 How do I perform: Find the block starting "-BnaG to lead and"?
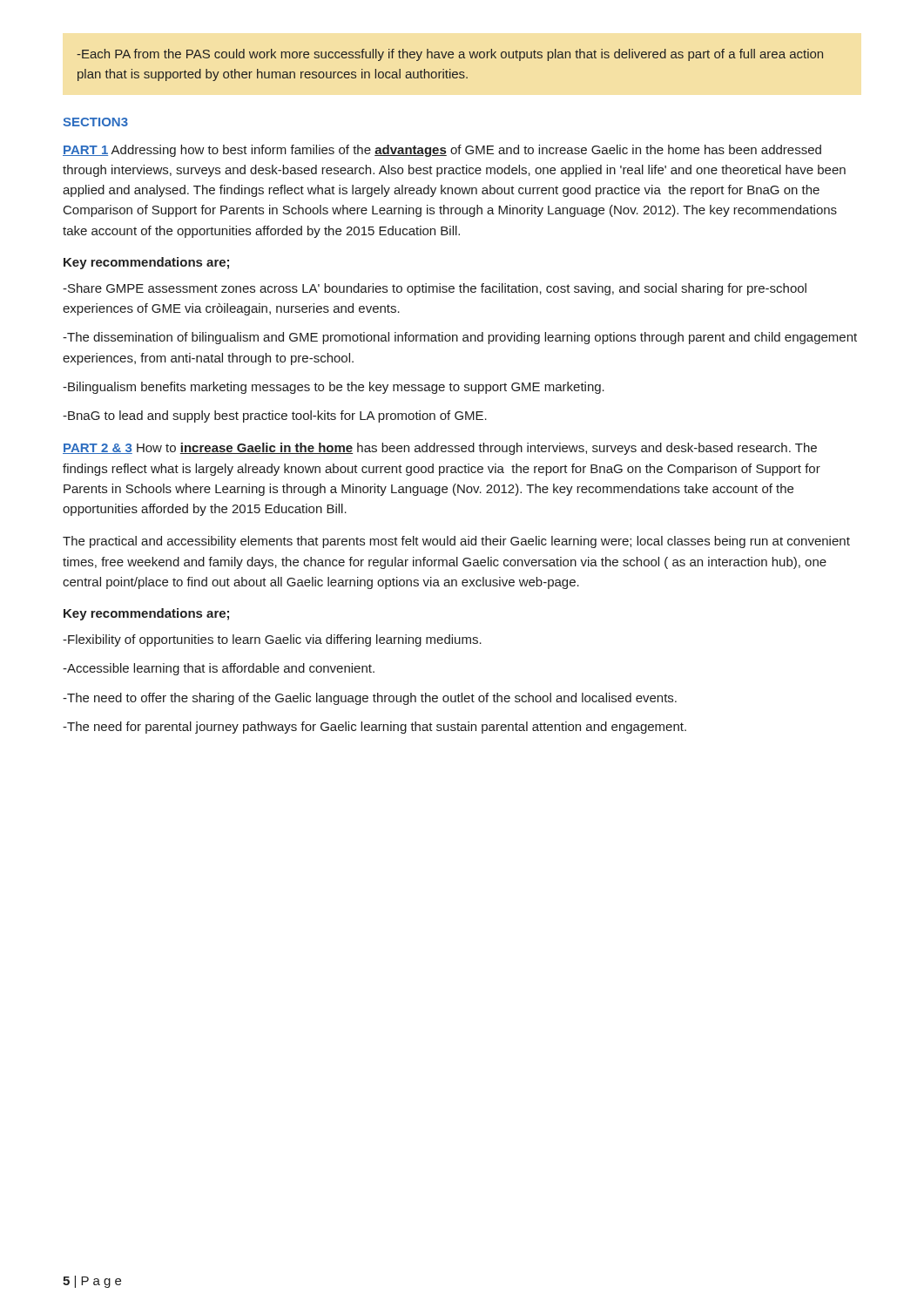[x=275, y=415]
